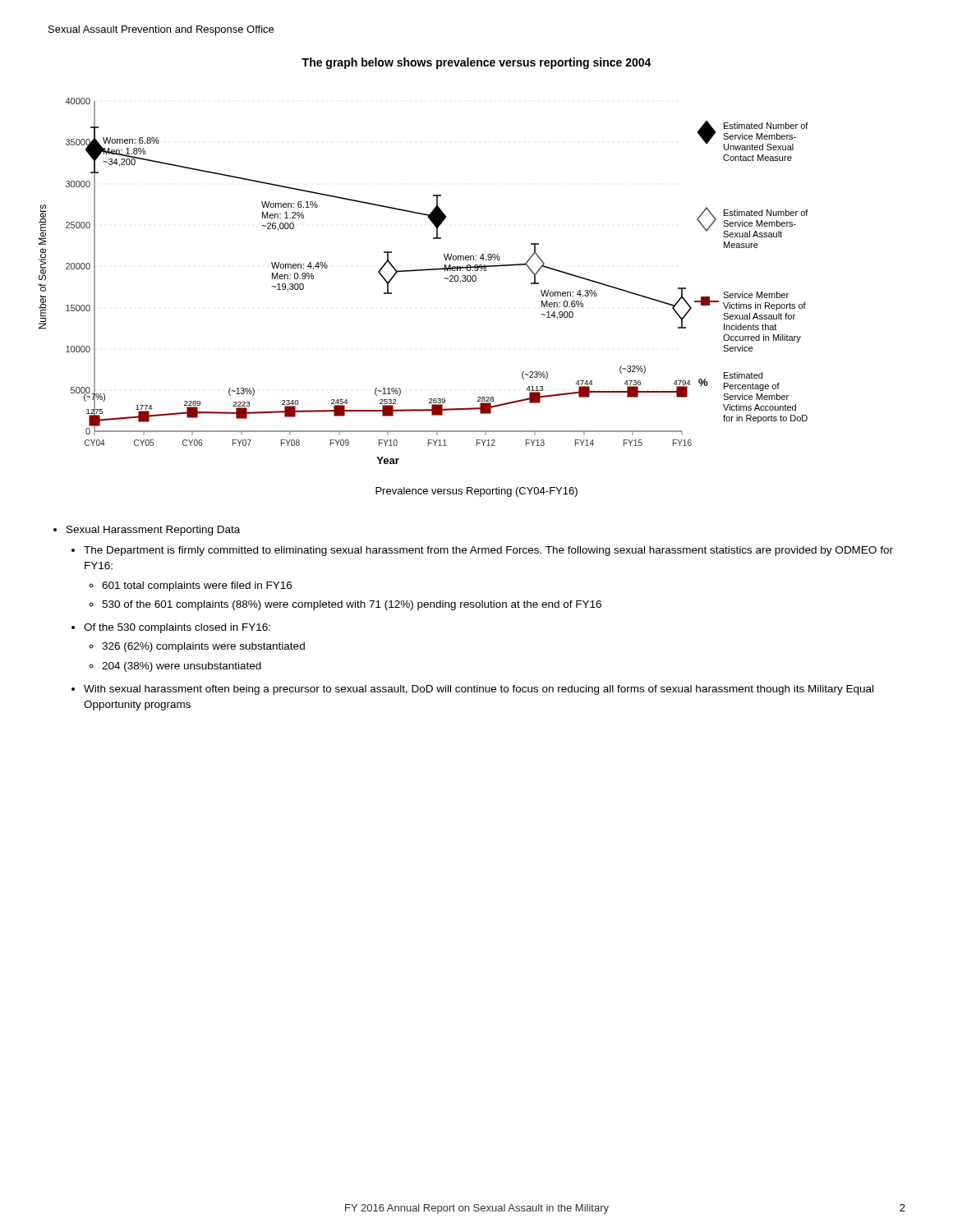Locate the line chart

pos(485,287)
